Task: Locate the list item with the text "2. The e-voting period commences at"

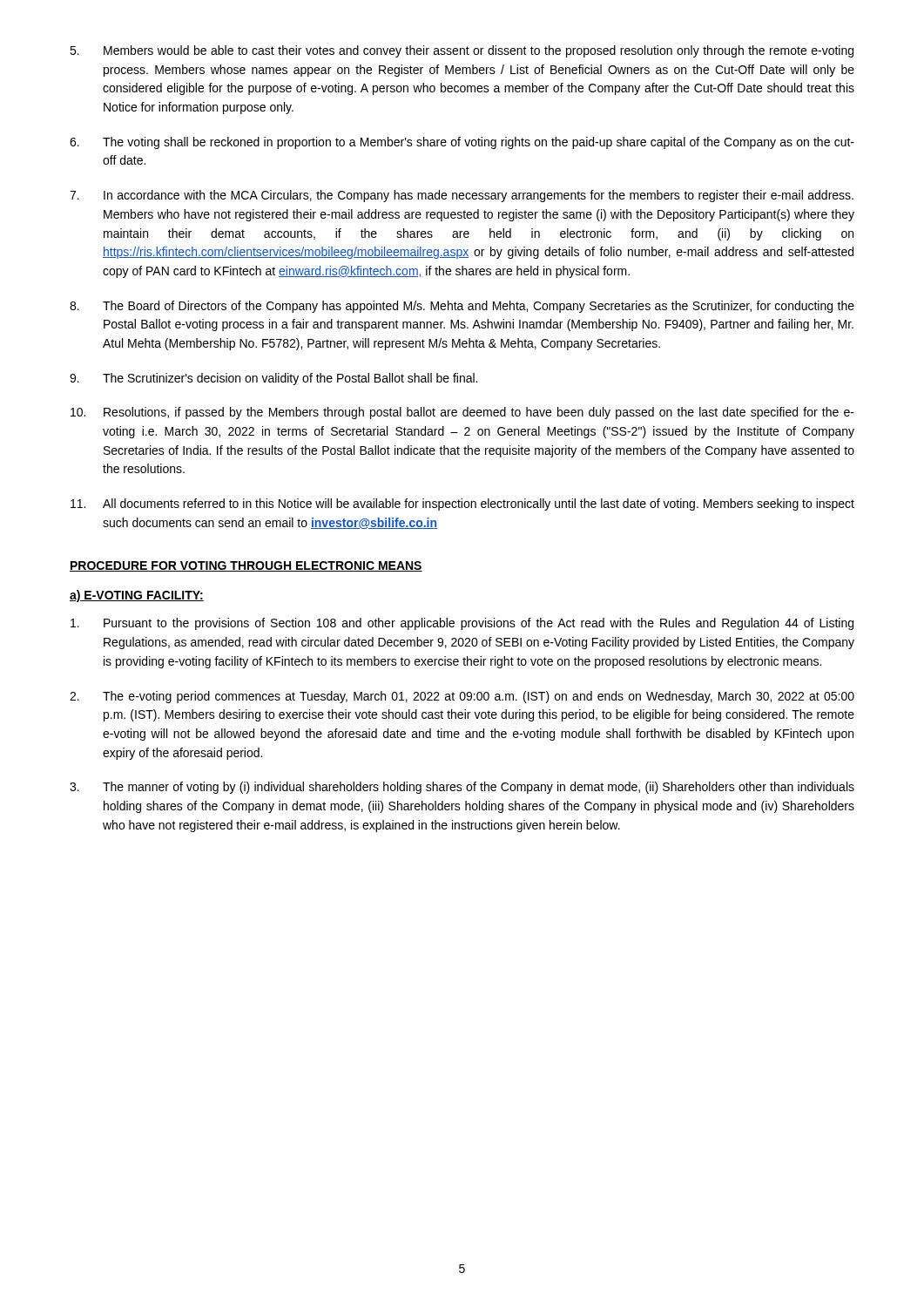Action: [x=462, y=725]
